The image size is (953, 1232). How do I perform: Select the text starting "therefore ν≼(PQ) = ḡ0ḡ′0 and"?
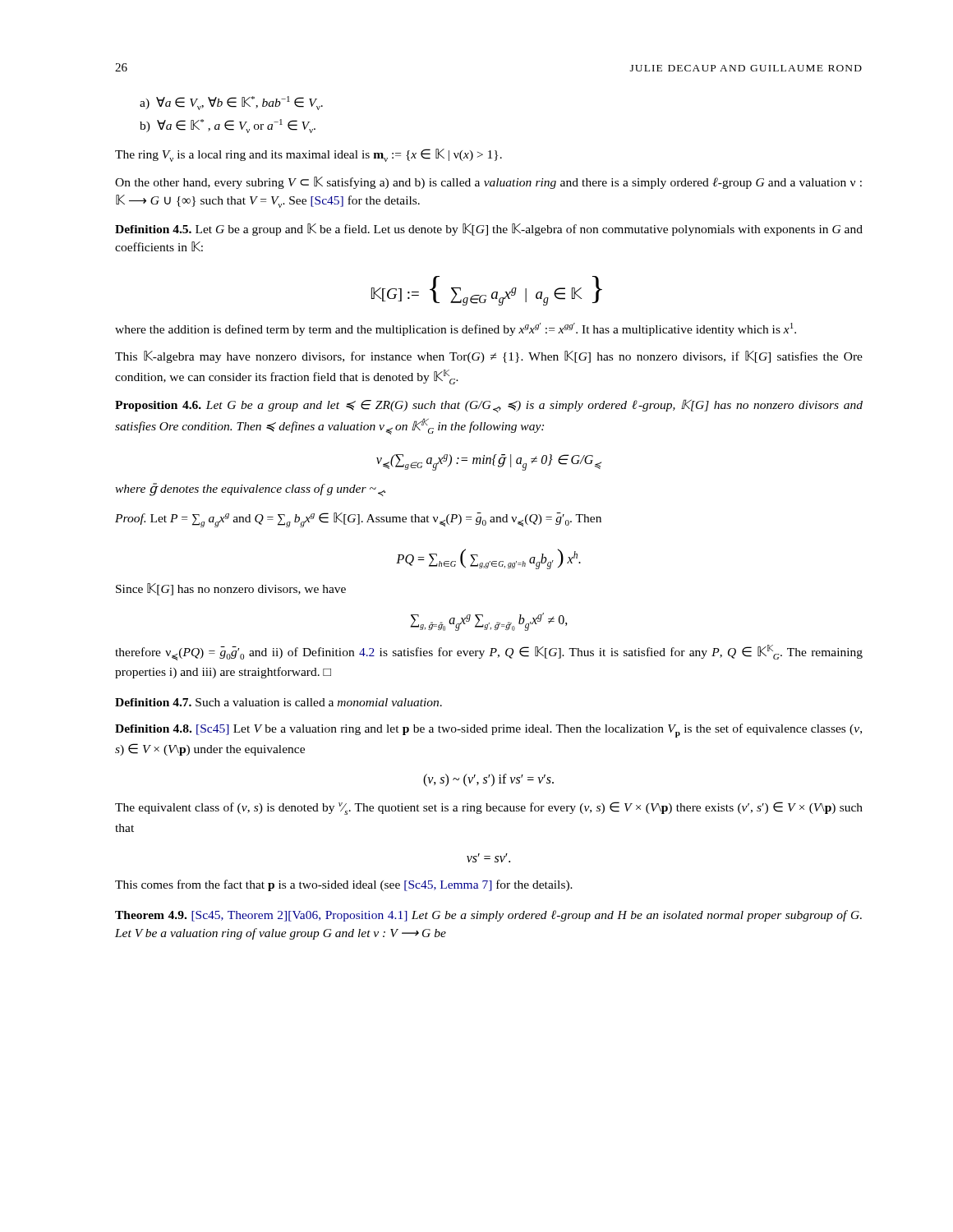489,662
